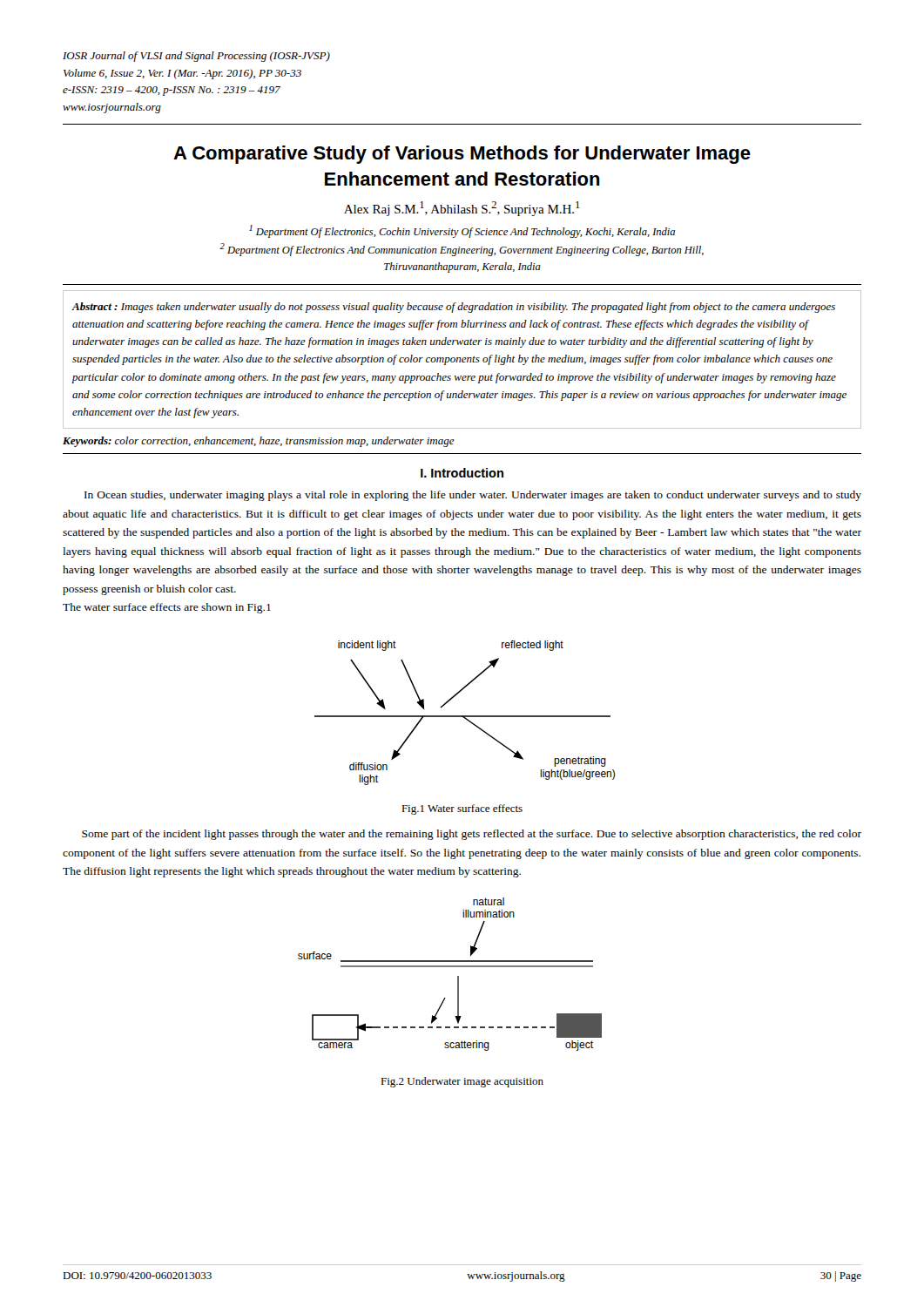Locate the text starting "Some part of the incident"
The height and width of the screenshot is (1307, 924).
(462, 852)
